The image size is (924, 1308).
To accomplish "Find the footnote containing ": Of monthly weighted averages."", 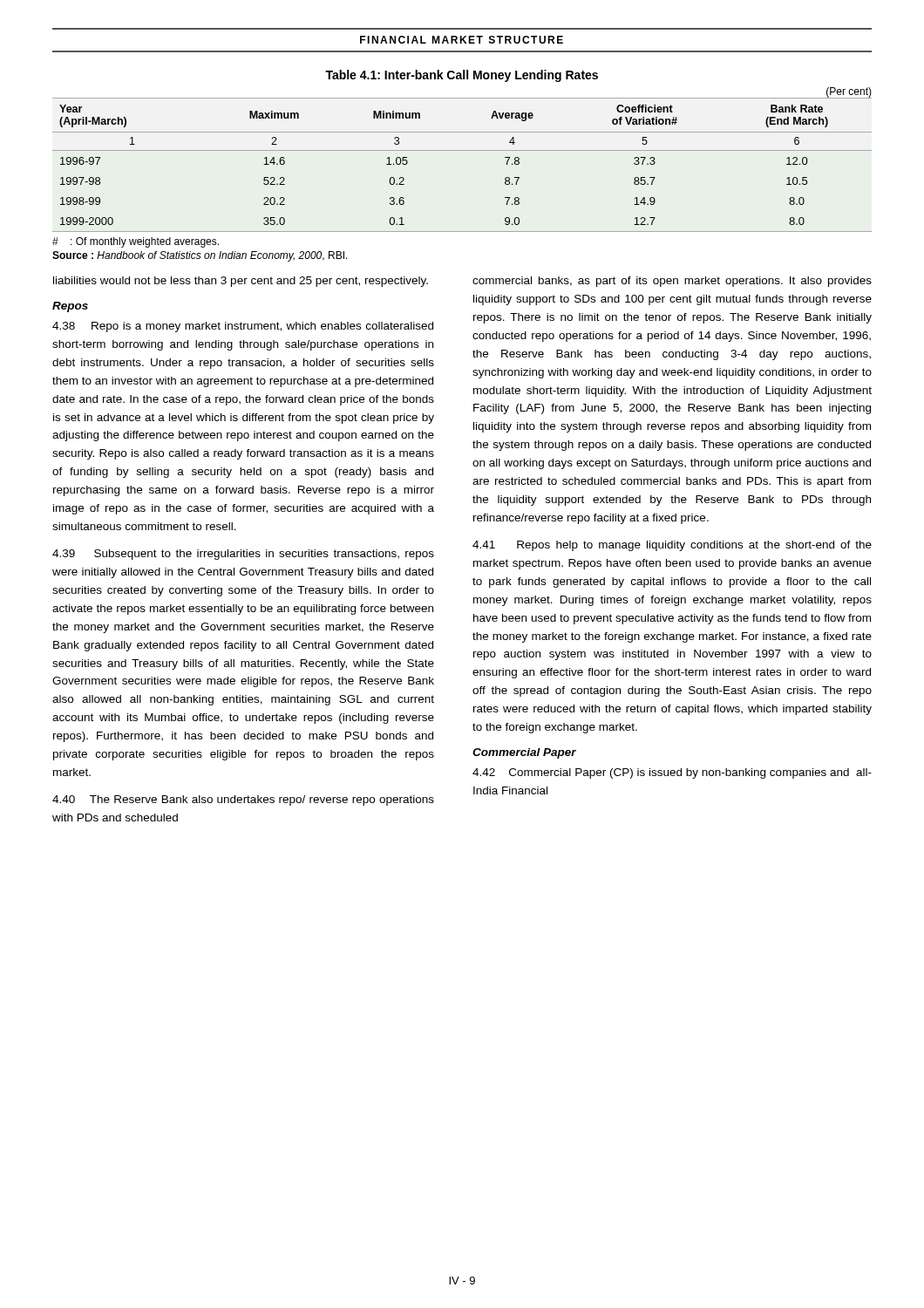I will click(136, 242).
